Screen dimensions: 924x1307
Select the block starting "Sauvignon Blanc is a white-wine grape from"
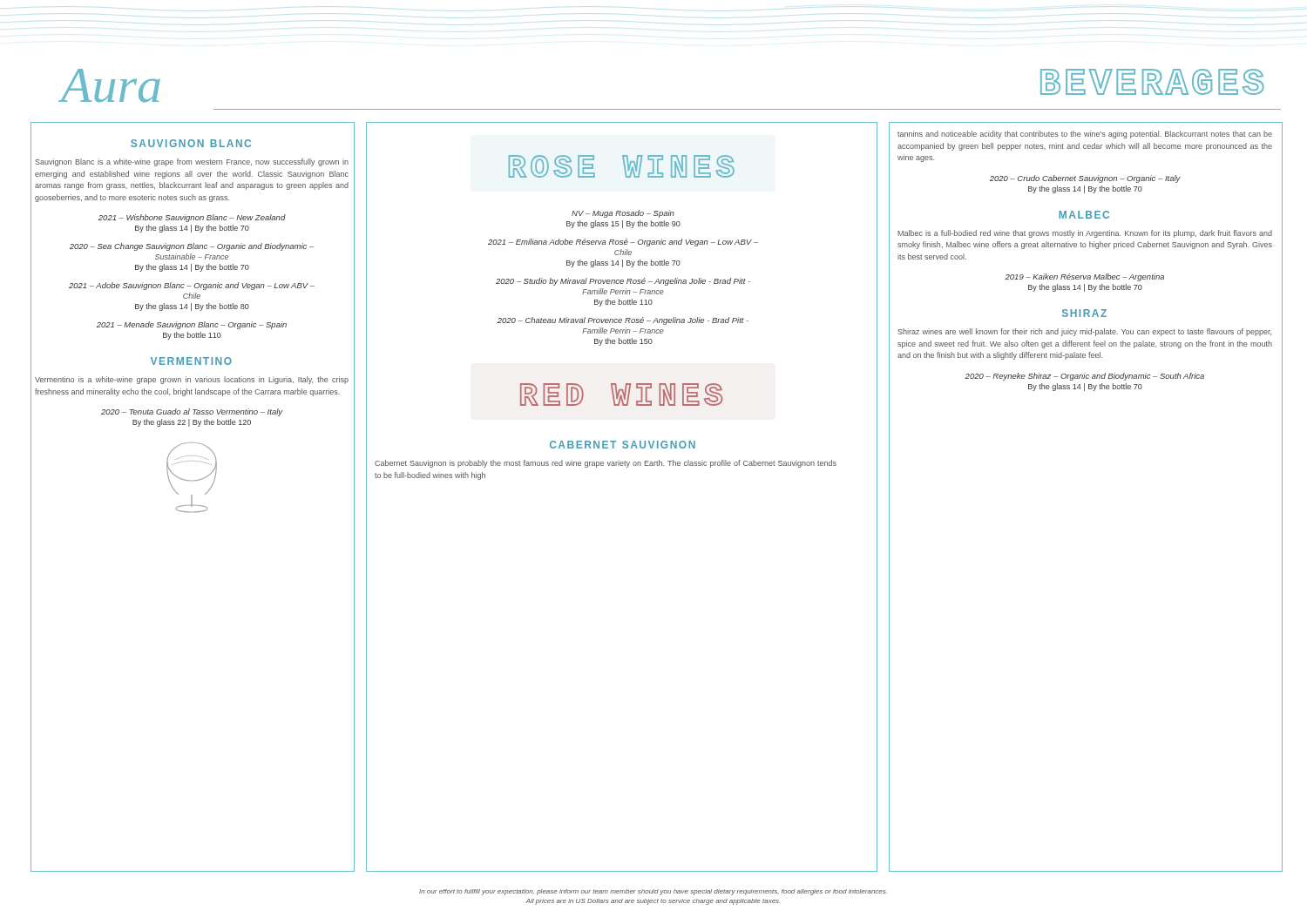tap(192, 180)
